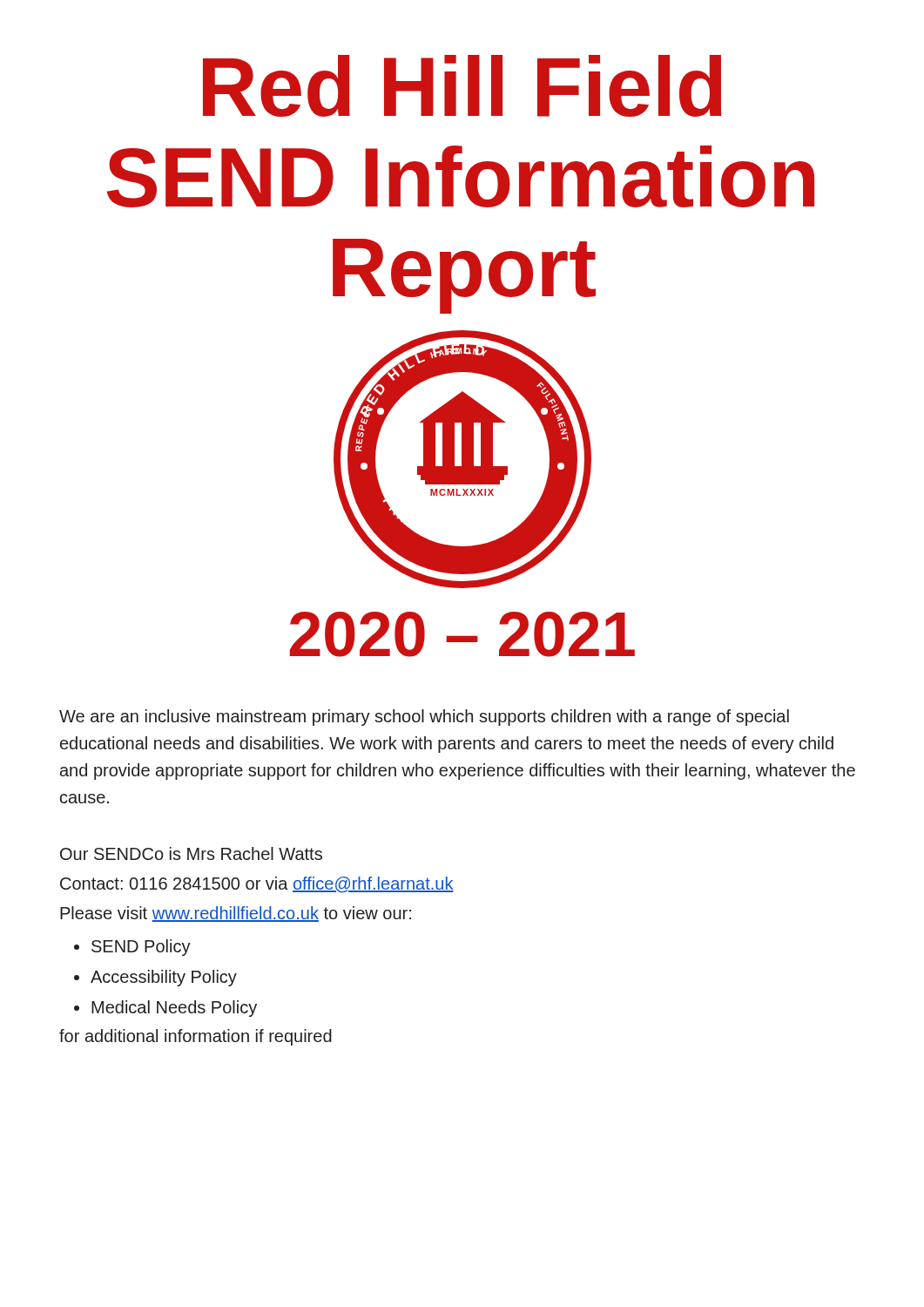The height and width of the screenshot is (1307, 924).
Task: Locate the text starting "SEND Policy"
Action: point(140,946)
